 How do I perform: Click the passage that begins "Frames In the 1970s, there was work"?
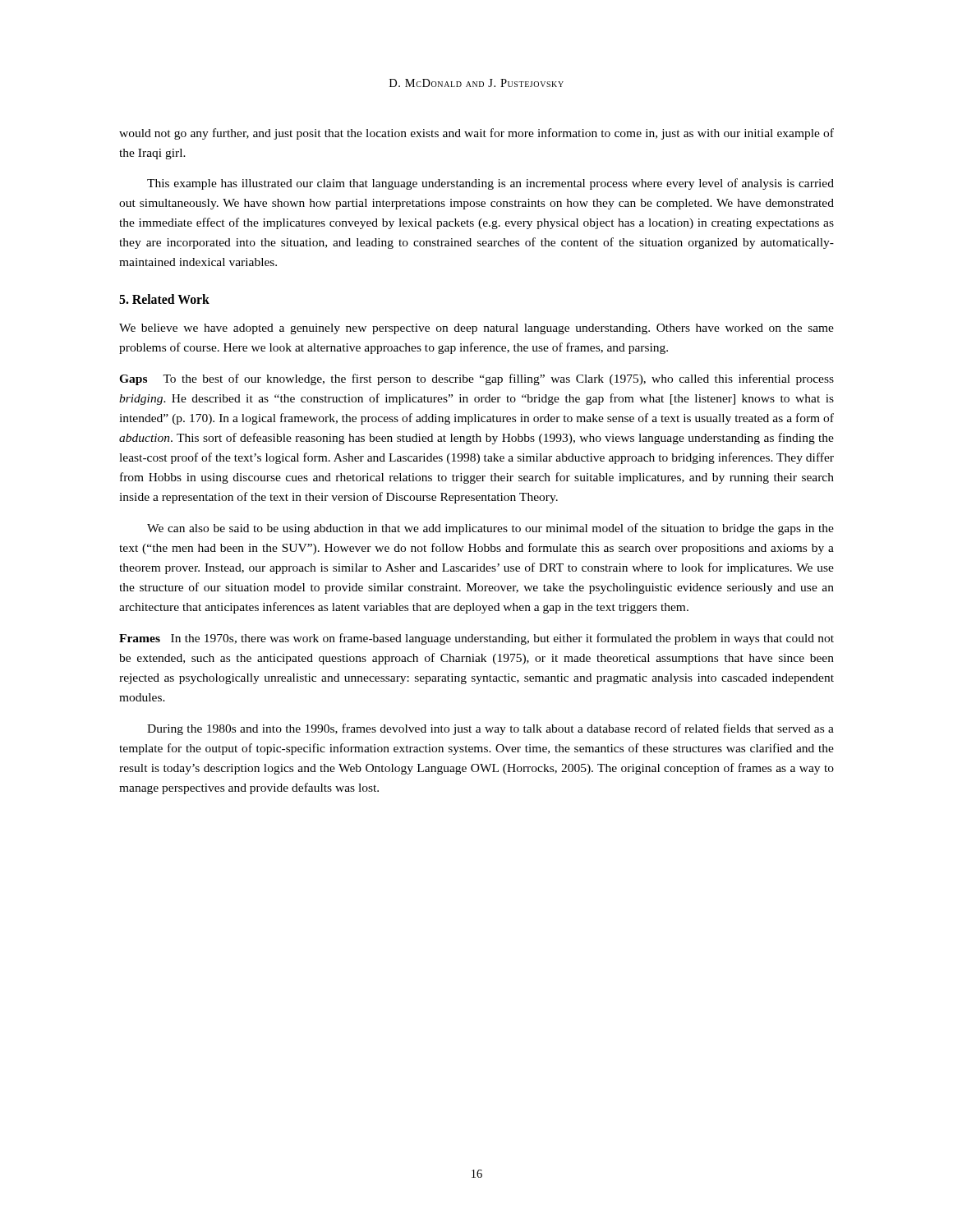click(x=476, y=668)
